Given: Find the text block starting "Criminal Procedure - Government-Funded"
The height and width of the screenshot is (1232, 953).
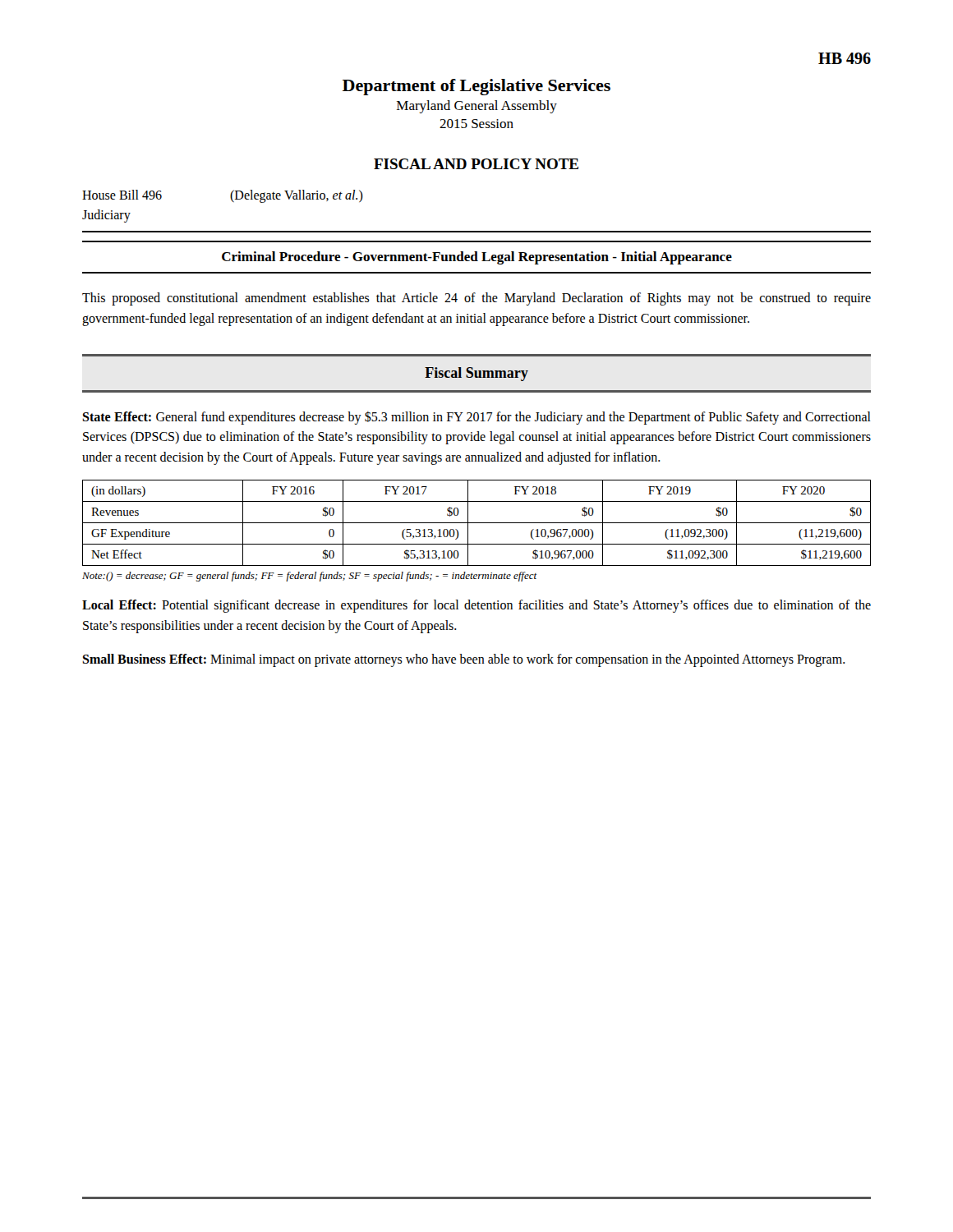Looking at the screenshot, I should click(x=476, y=257).
